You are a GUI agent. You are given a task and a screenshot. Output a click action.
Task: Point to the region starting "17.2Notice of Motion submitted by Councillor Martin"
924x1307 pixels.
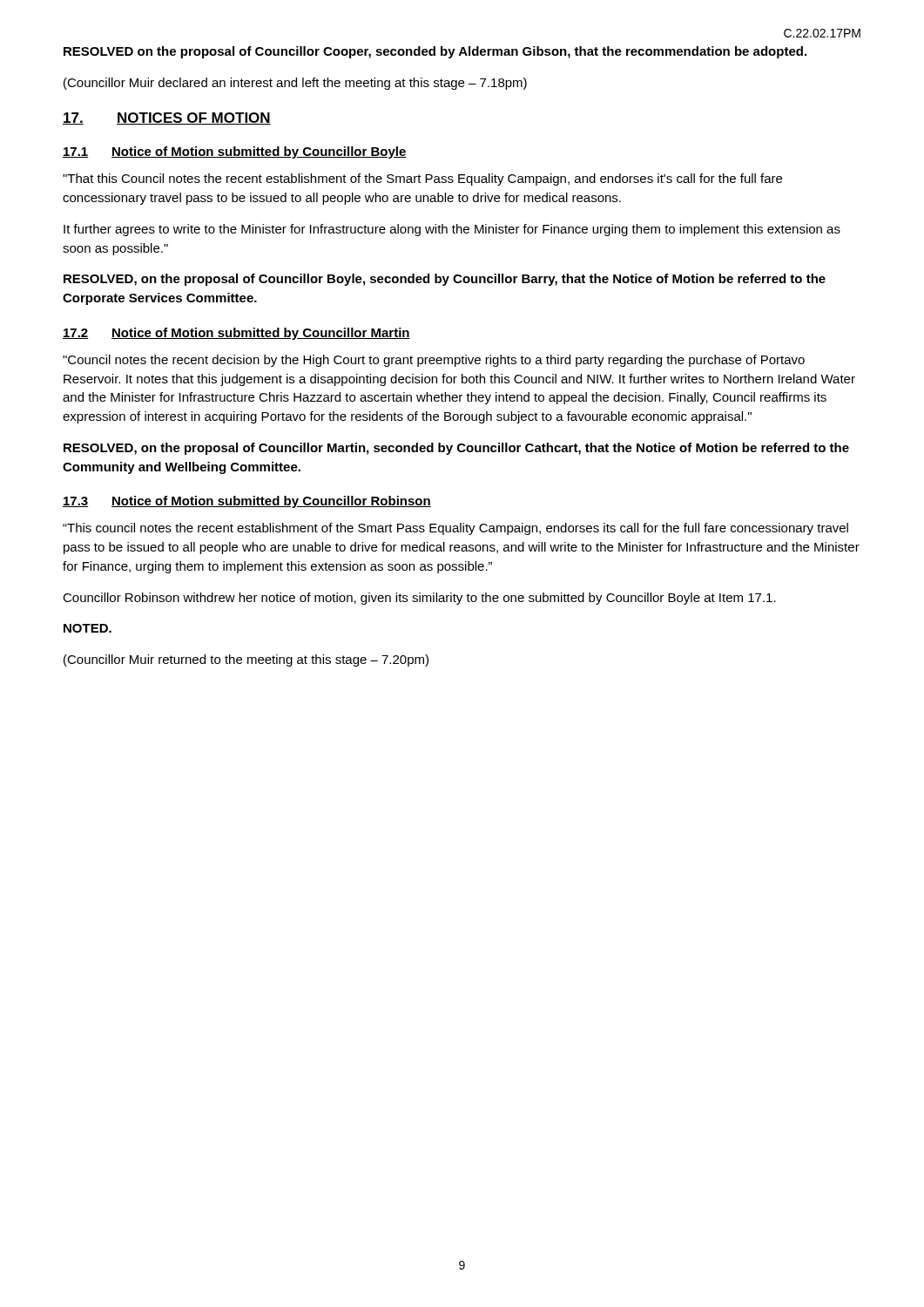pos(236,332)
